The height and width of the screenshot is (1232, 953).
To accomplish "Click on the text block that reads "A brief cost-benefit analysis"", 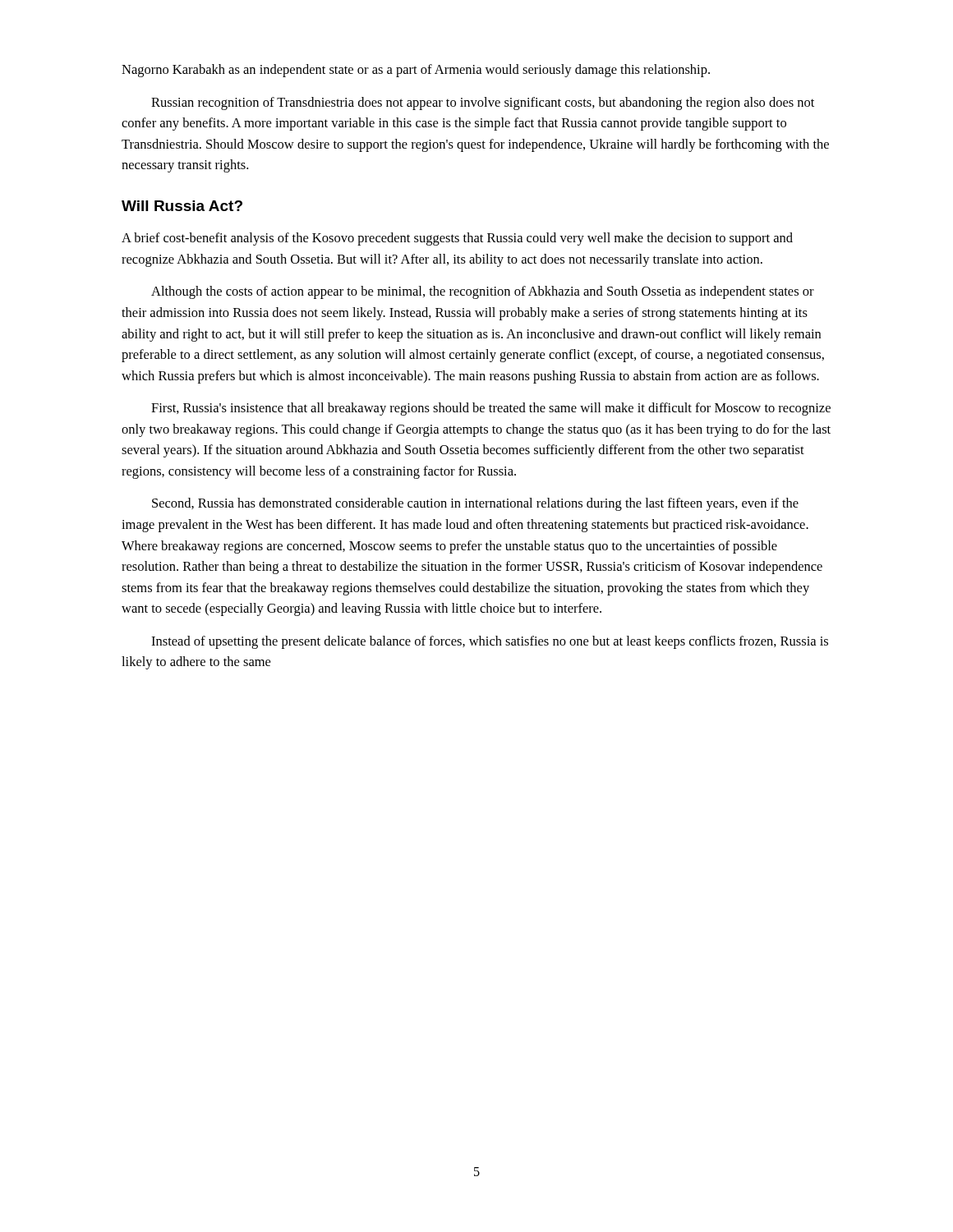I will point(457,248).
